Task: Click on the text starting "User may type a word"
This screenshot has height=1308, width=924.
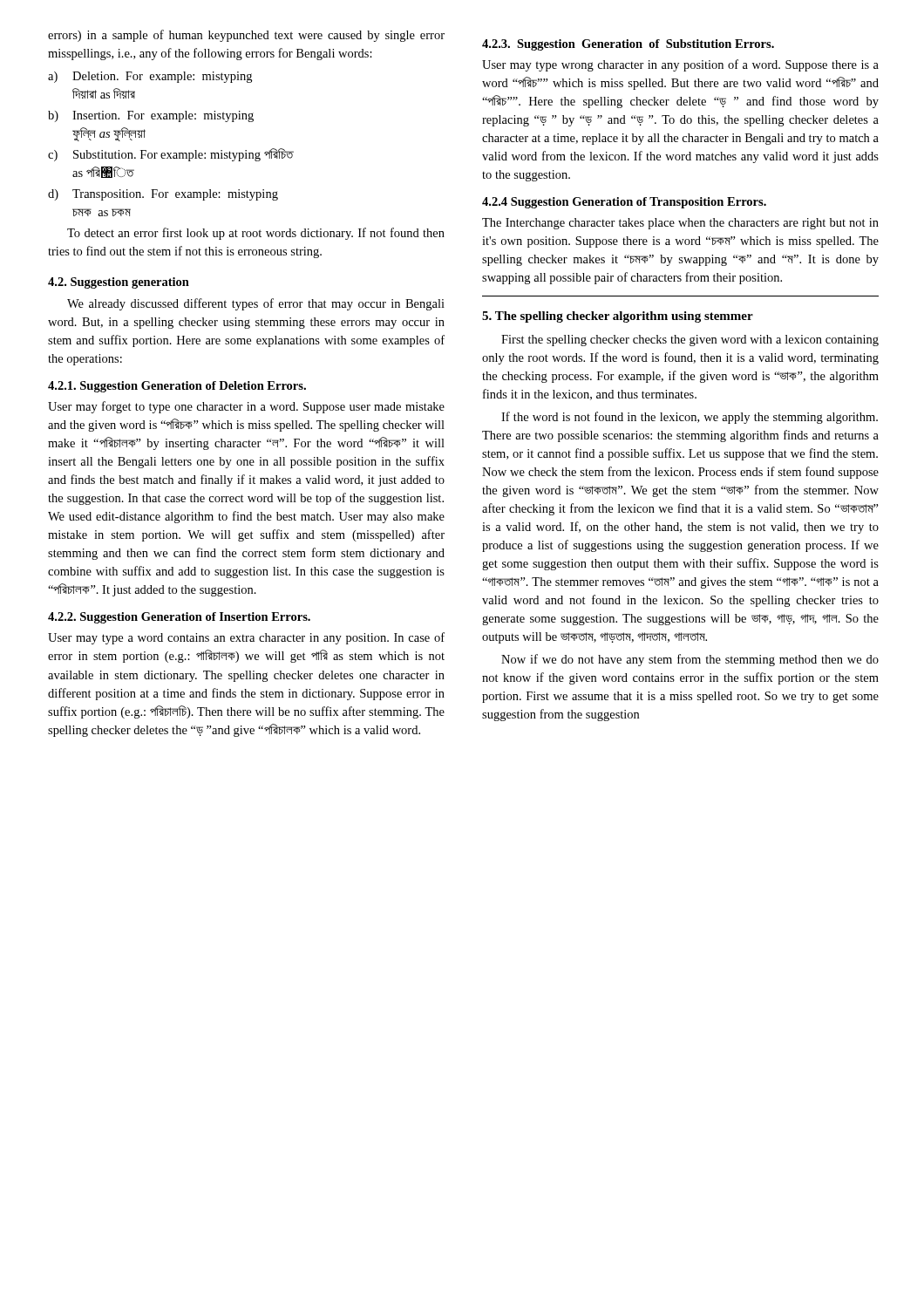Action: (246, 684)
